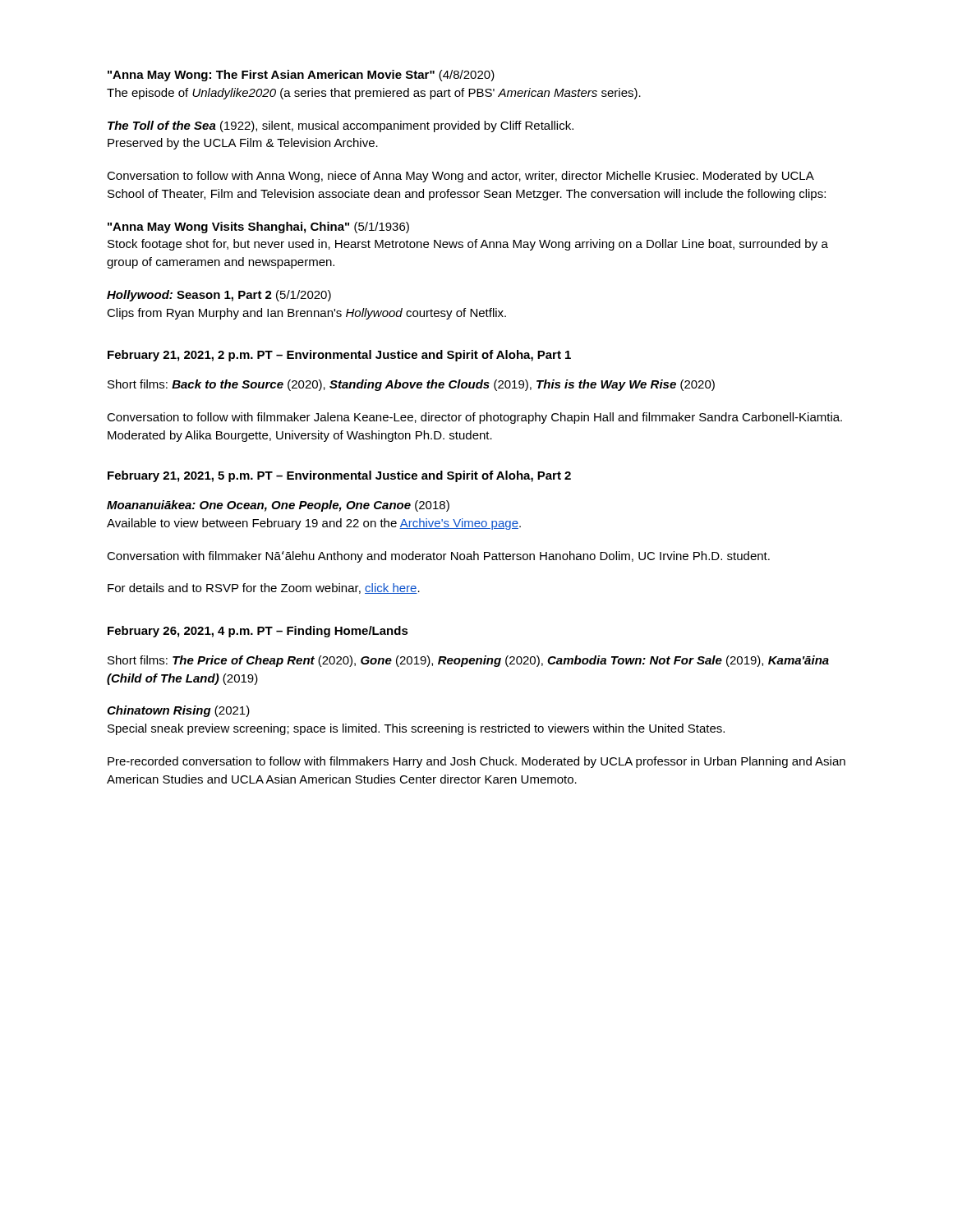Click on the text block that reads "Chinatown Rising (2021)"
The width and height of the screenshot is (953, 1232).
point(476,719)
